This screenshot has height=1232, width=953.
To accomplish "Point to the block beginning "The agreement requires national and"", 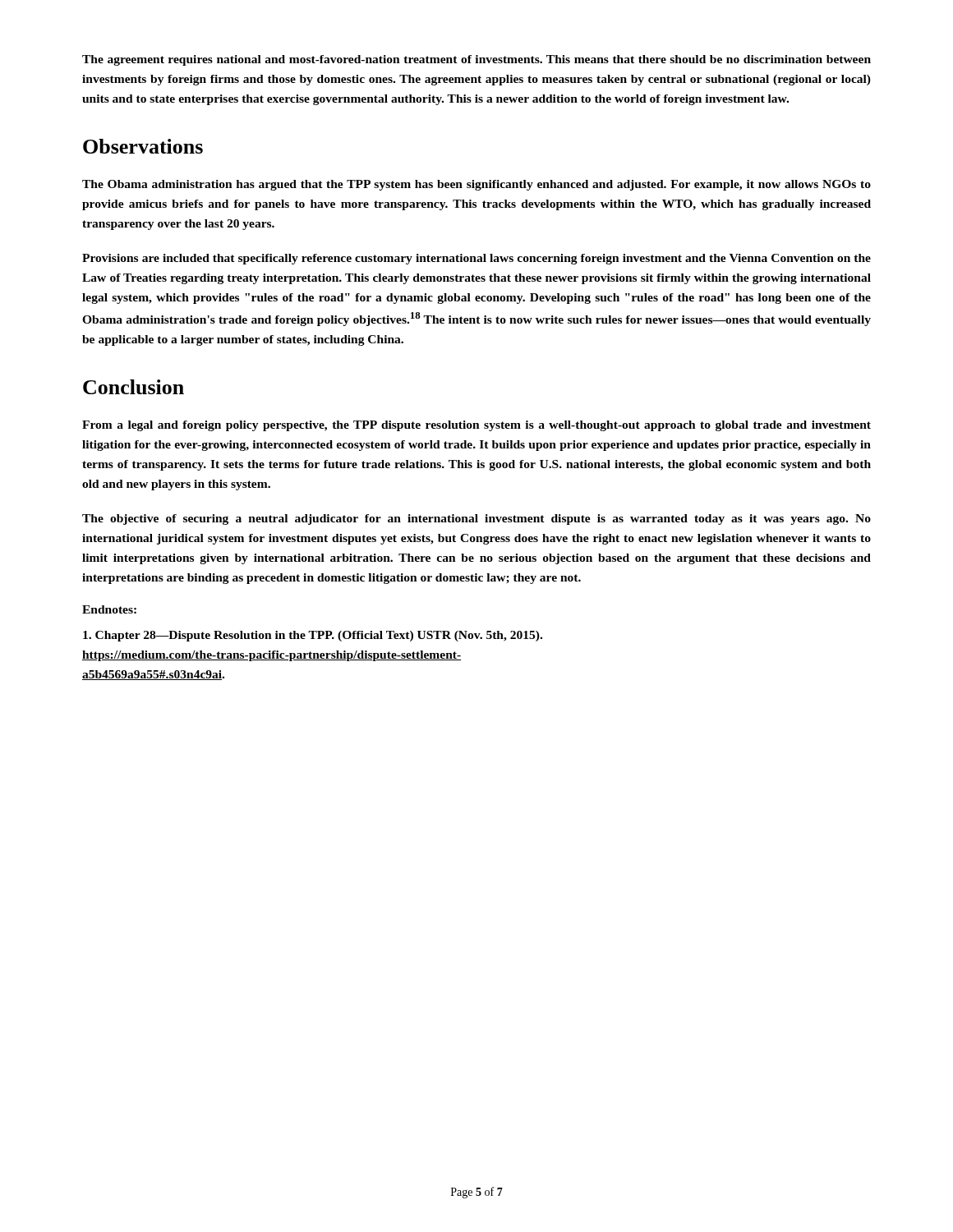I will pos(476,78).
